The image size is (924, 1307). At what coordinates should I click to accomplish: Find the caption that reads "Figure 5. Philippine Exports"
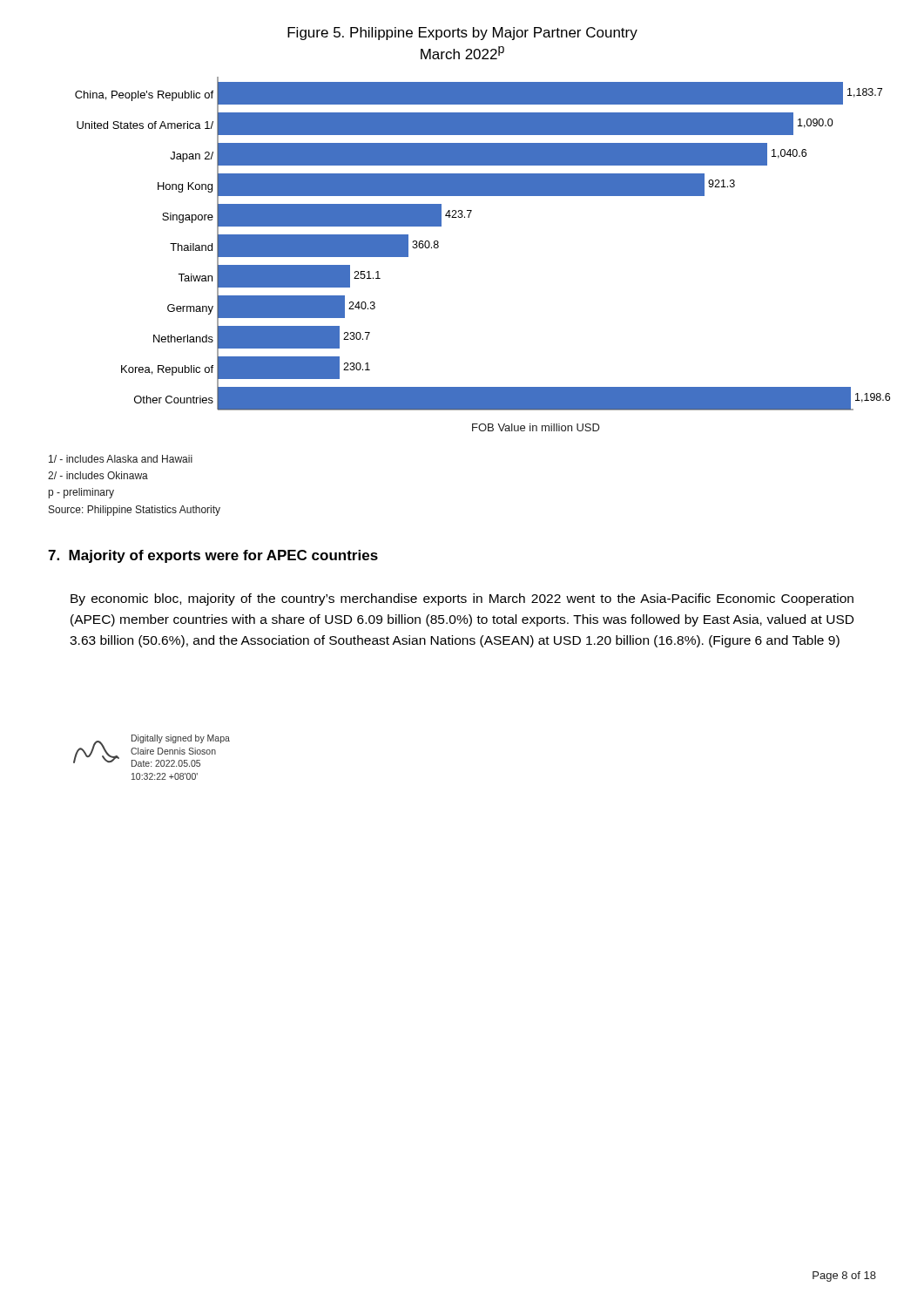point(462,44)
